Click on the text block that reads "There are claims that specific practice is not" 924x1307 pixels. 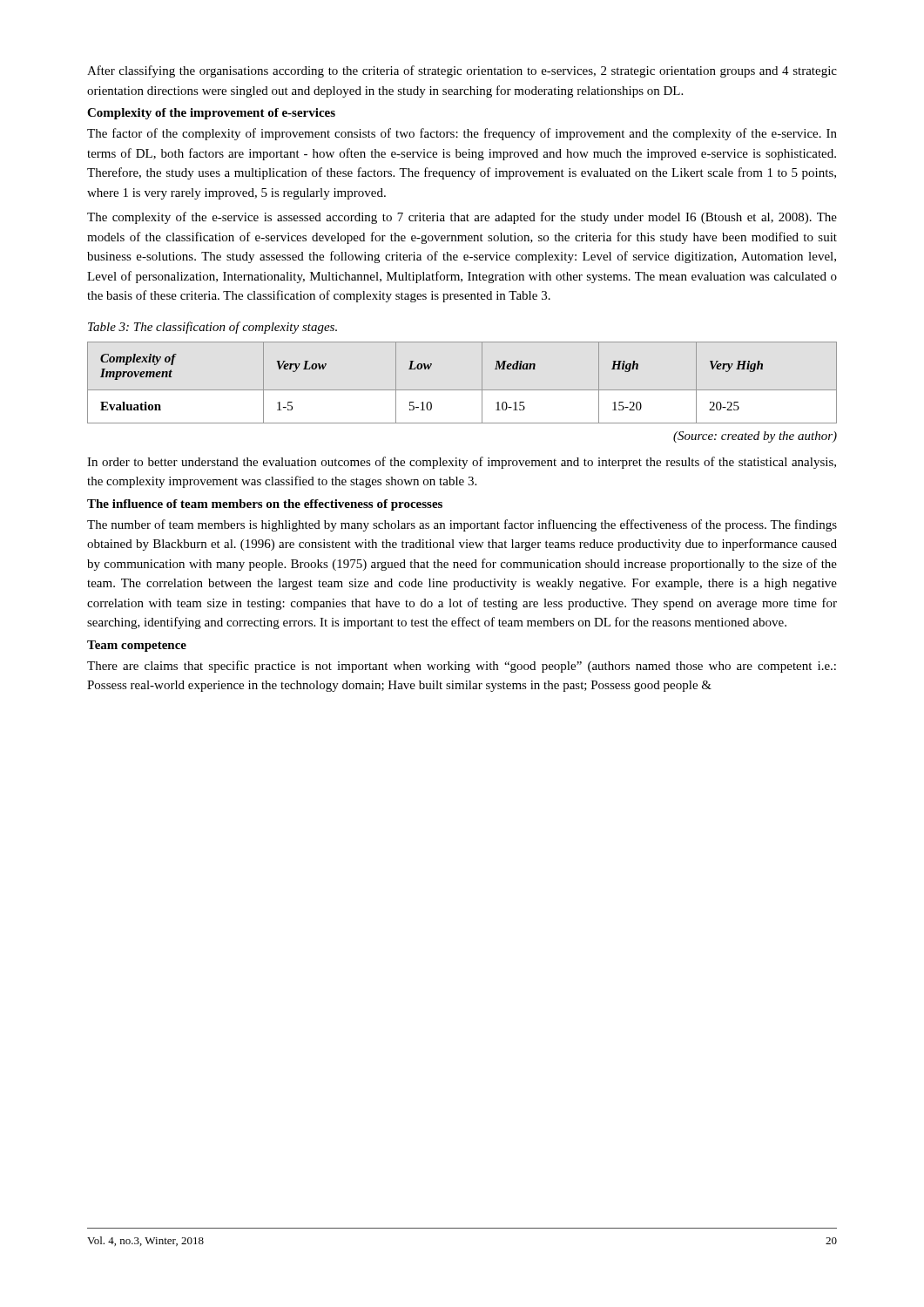point(462,675)
